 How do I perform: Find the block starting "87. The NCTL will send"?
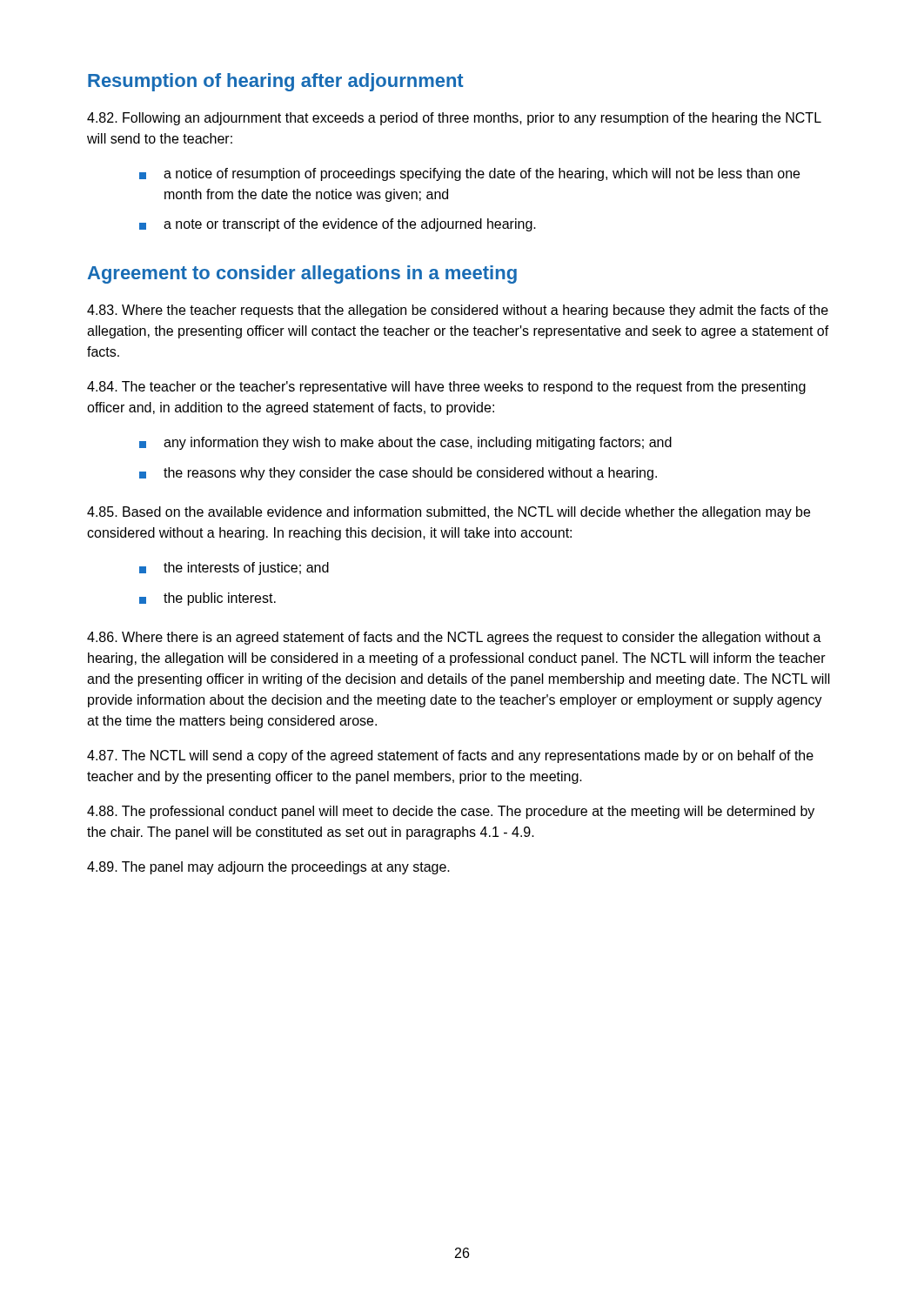[x=450, y=766]
